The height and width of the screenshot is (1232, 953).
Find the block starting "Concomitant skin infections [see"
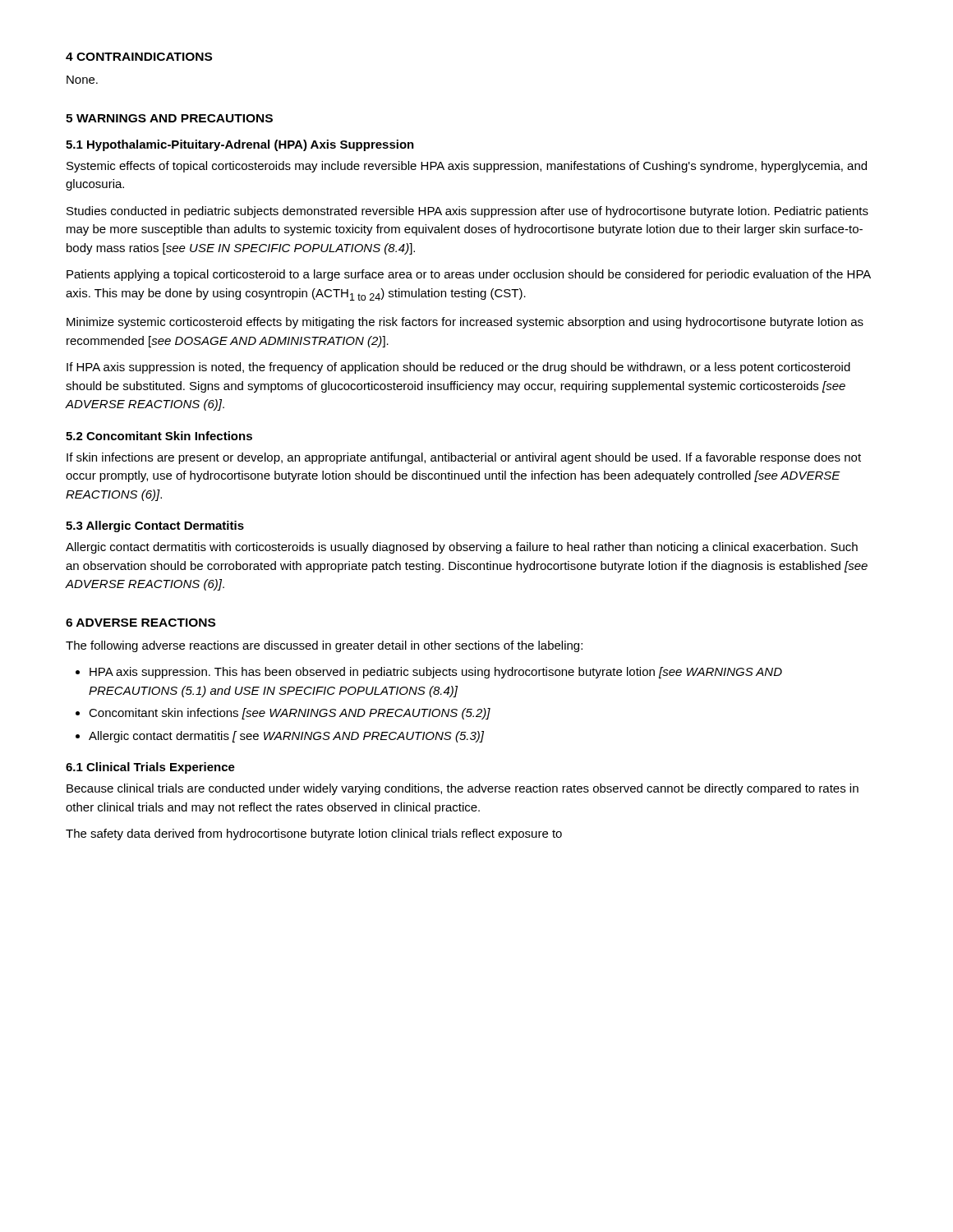(289, 713)
